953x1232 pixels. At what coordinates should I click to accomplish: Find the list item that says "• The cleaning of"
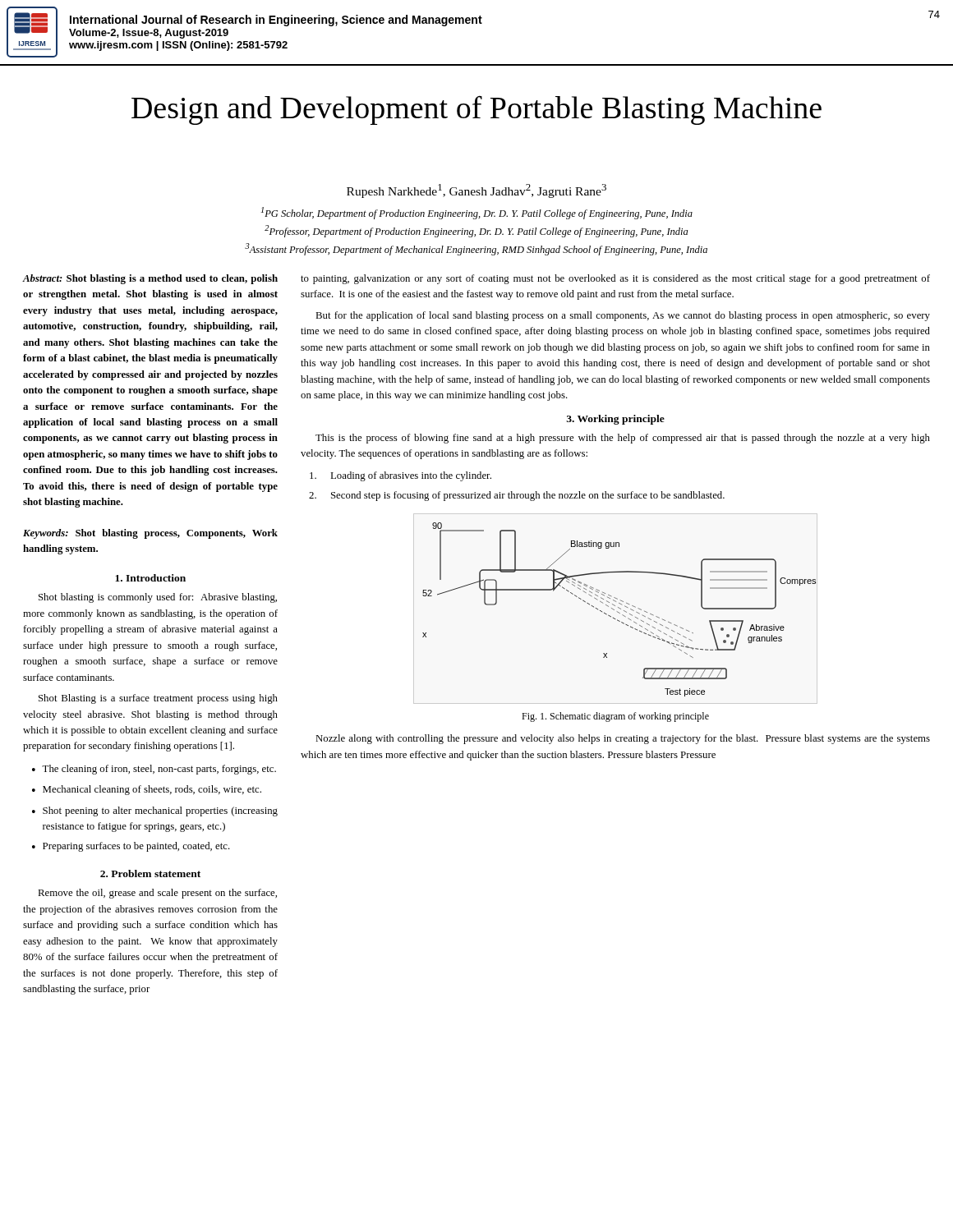pyautogui.click(x=154, y=770)
